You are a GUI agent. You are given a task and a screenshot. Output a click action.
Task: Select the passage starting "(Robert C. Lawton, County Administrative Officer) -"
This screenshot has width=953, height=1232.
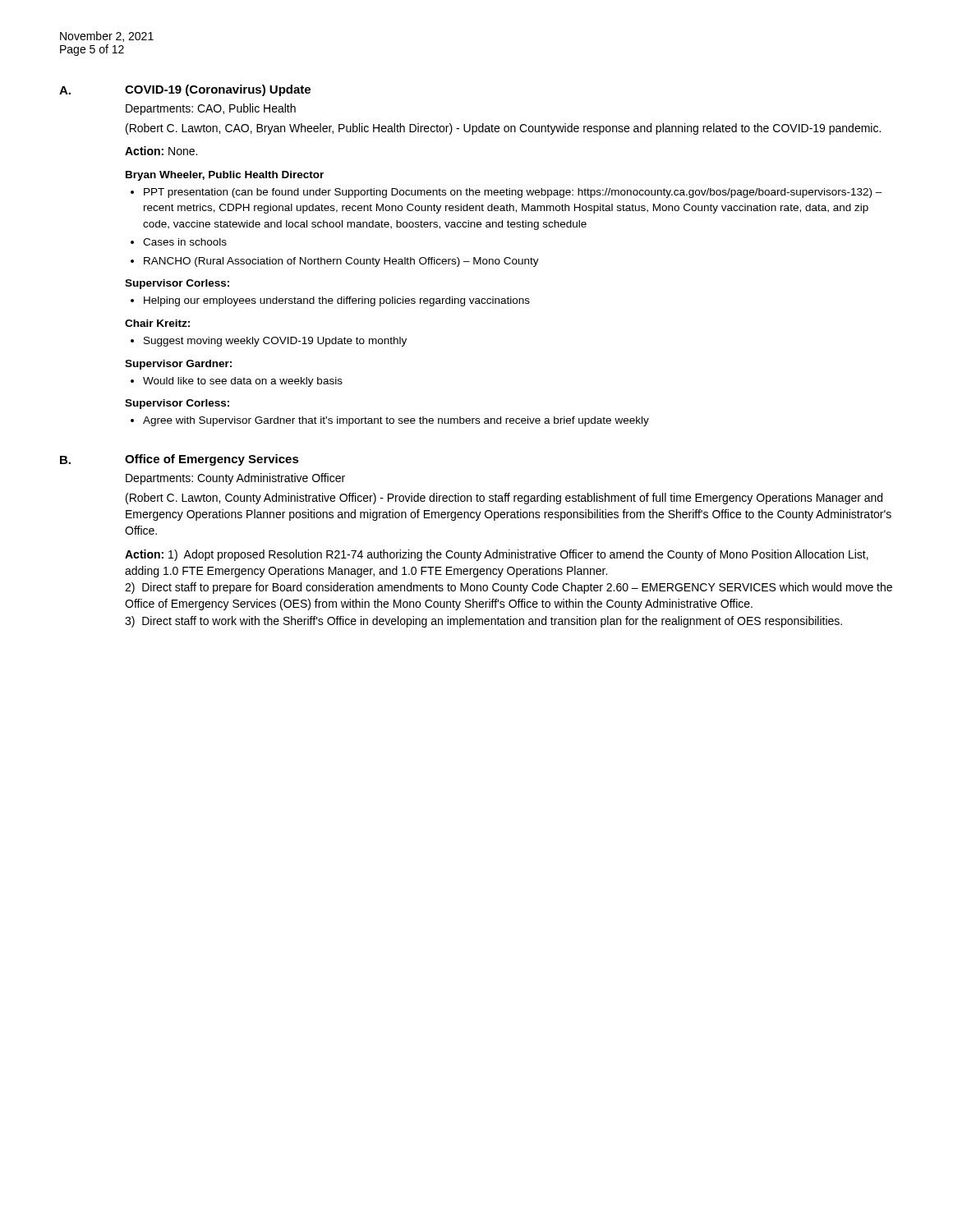[x=508, y=514]
